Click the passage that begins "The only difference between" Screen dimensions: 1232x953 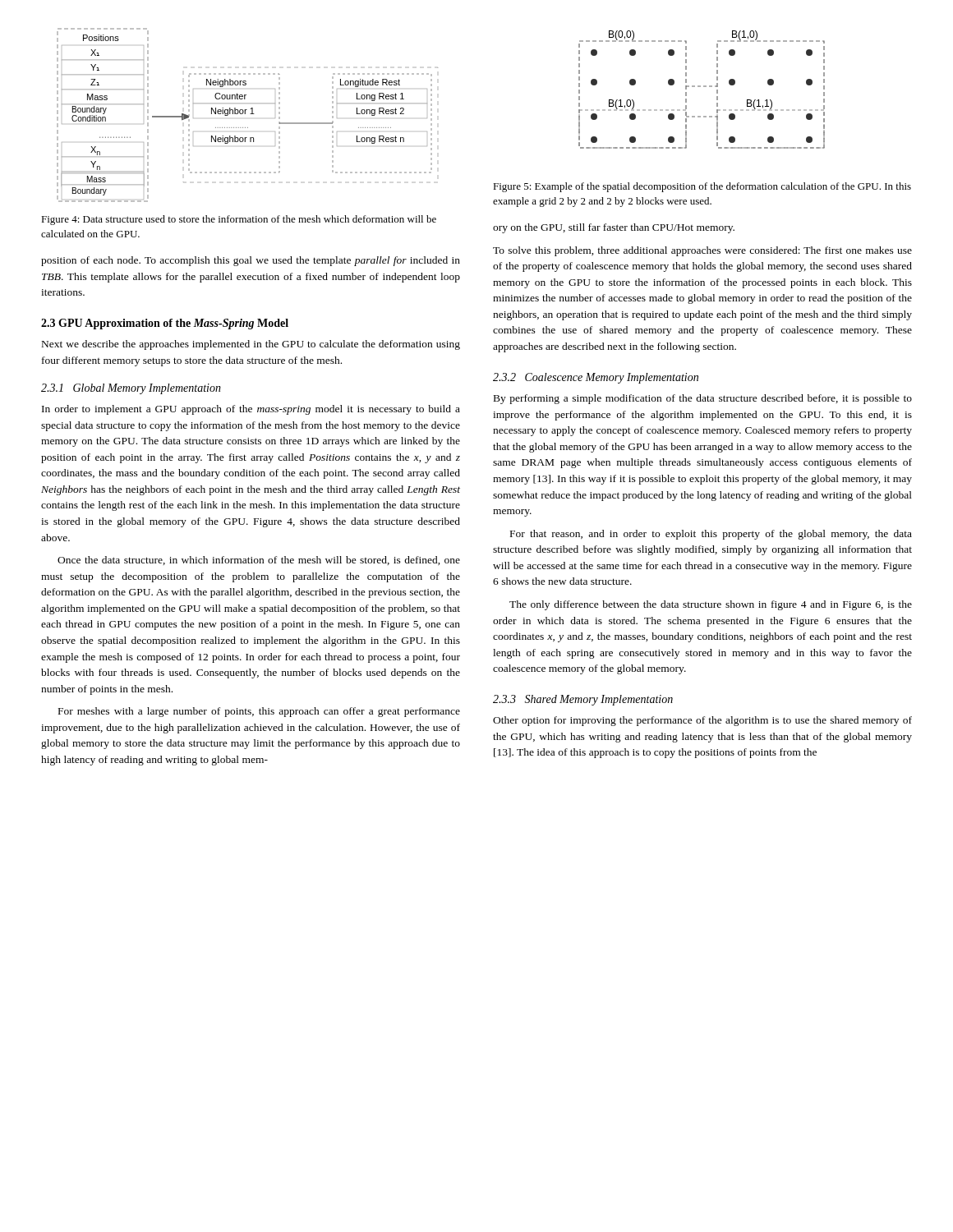[x=702, y=636]
